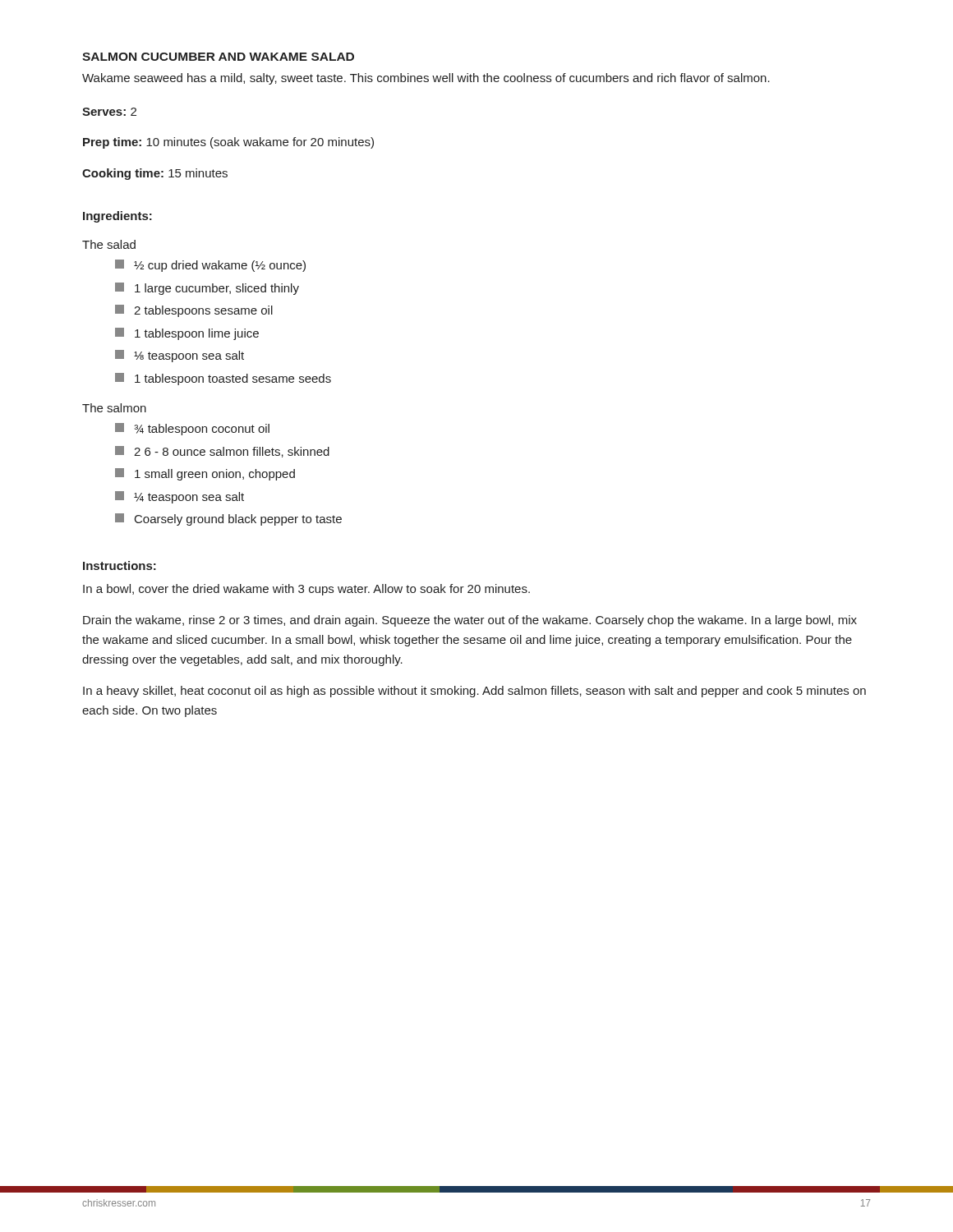
Task: Click on the element starting "¾ tablespoon coconut"
Action: point(192,429)
